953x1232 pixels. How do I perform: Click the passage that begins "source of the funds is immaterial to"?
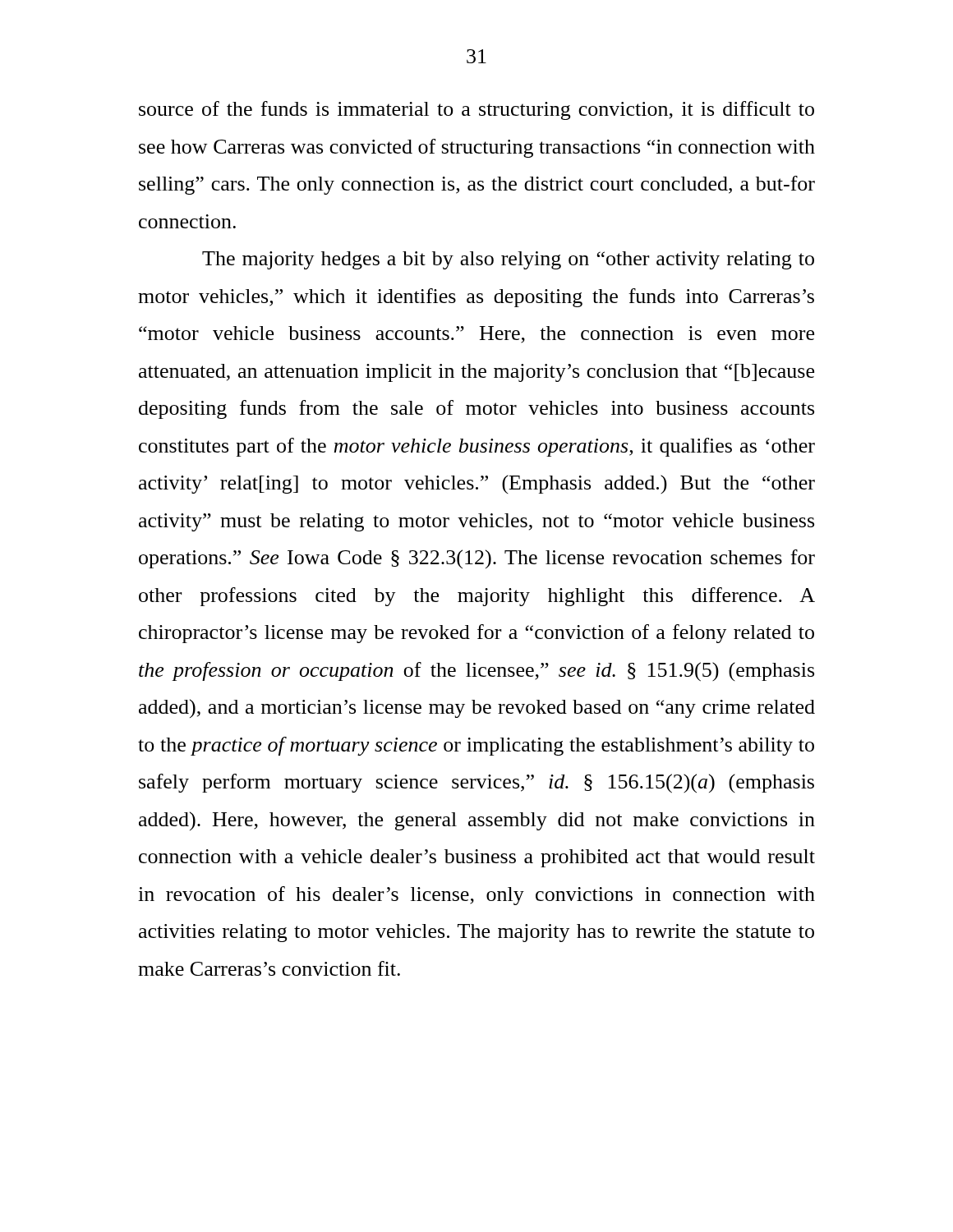click(x=476, y=110)
